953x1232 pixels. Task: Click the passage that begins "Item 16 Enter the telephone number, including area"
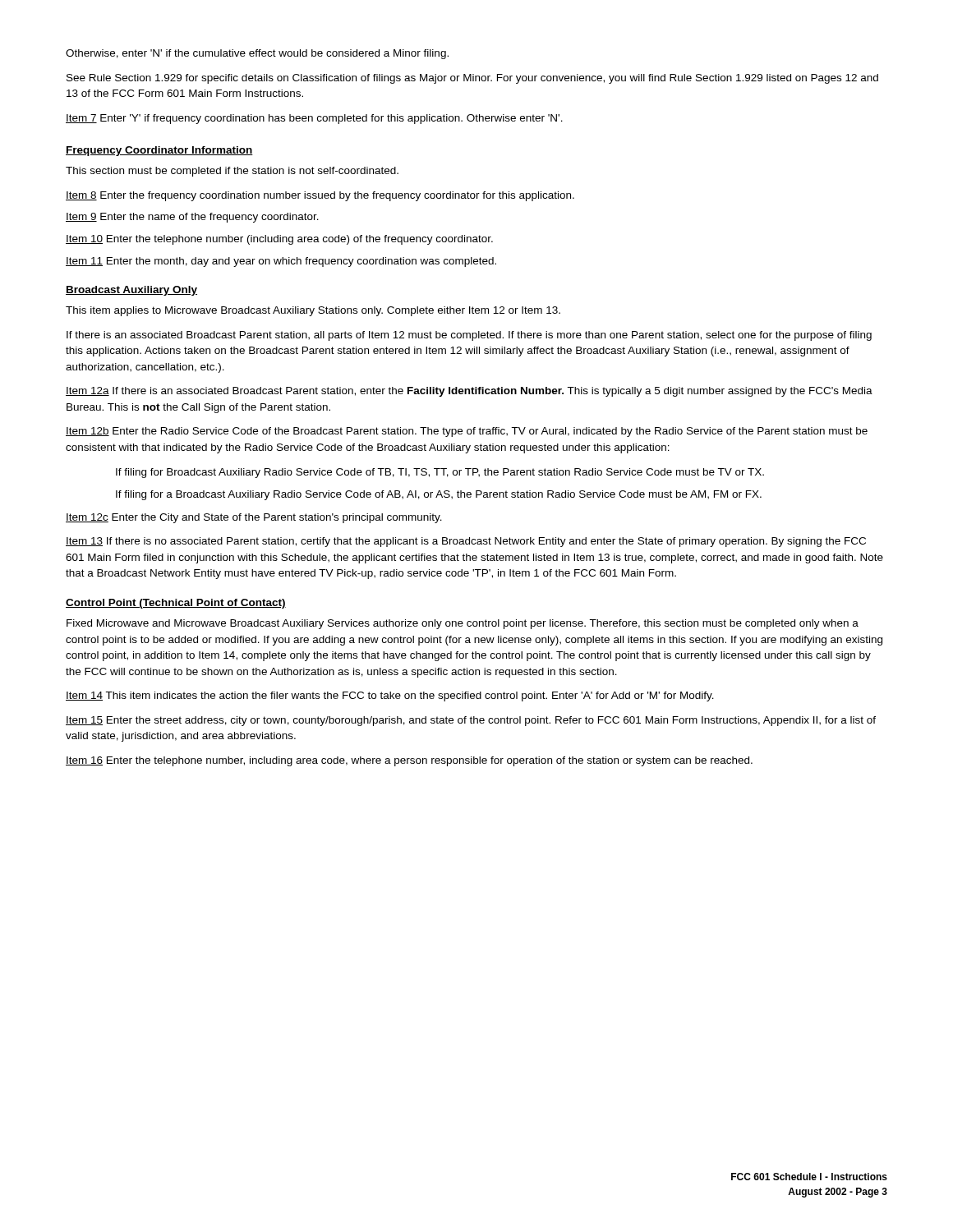(x=409, y=760)
